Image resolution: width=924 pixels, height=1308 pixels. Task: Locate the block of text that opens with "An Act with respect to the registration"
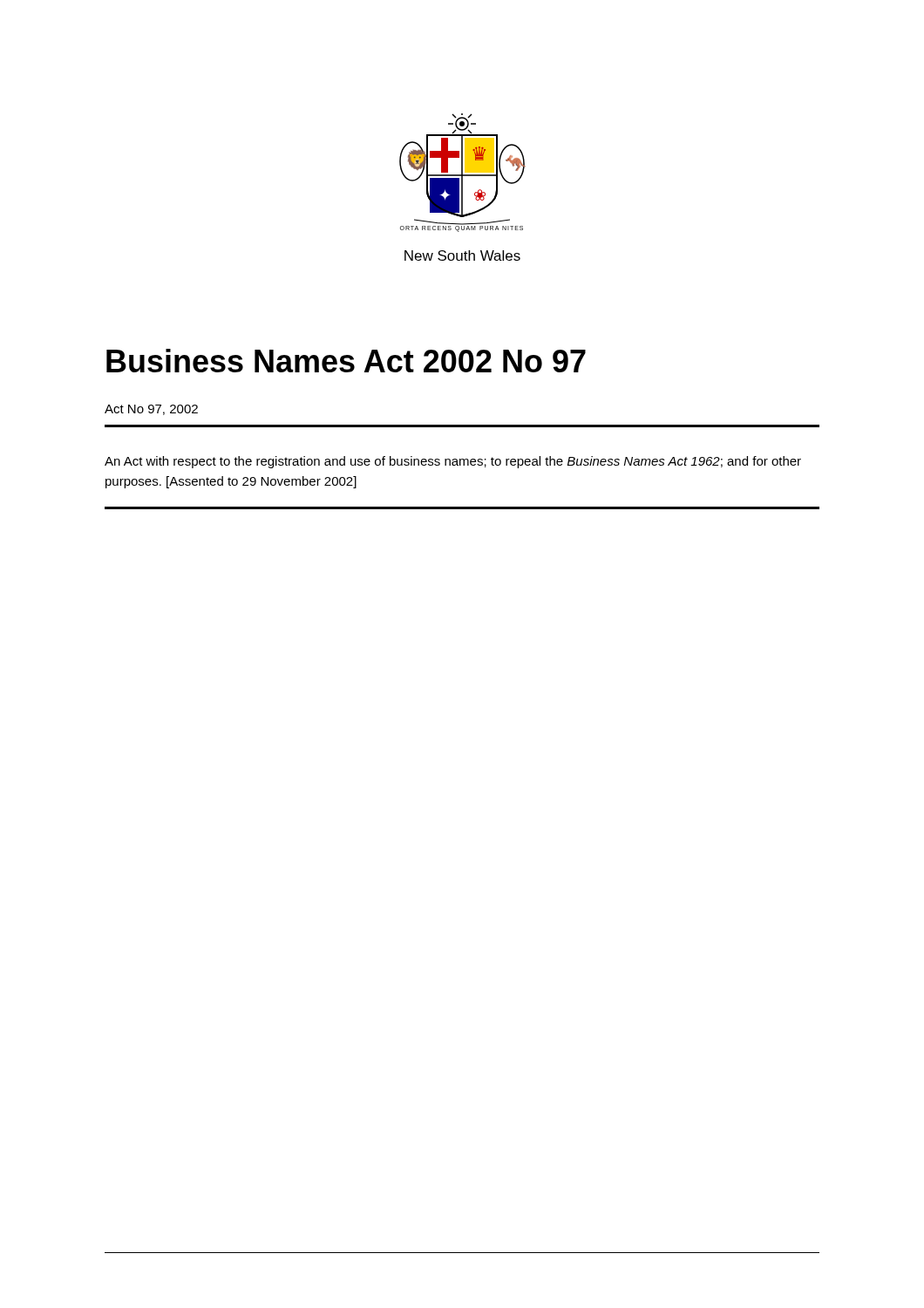point(453,471)
